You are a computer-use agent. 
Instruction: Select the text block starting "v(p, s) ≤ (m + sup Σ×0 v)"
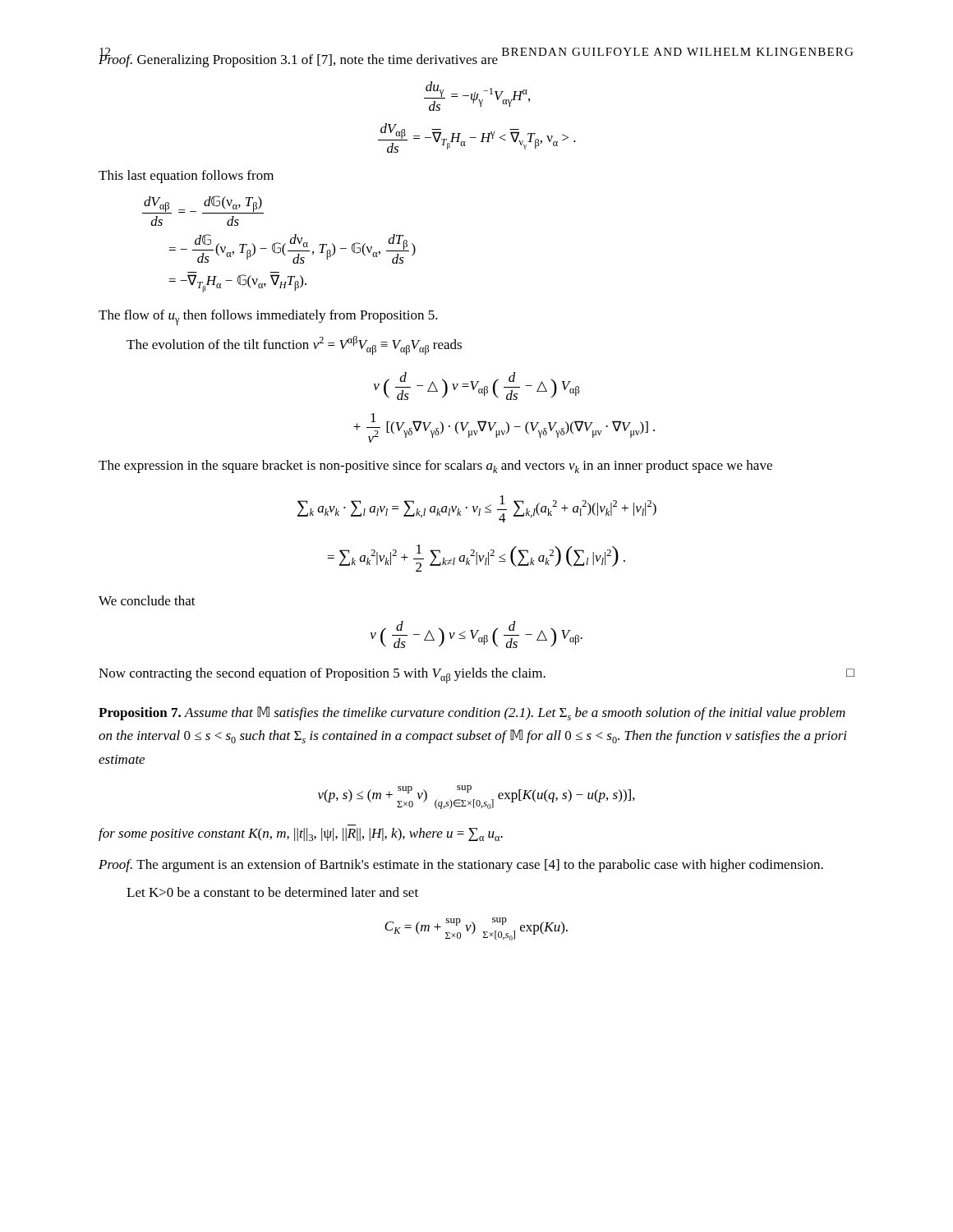pyautogui.click(x=476, y=796)
